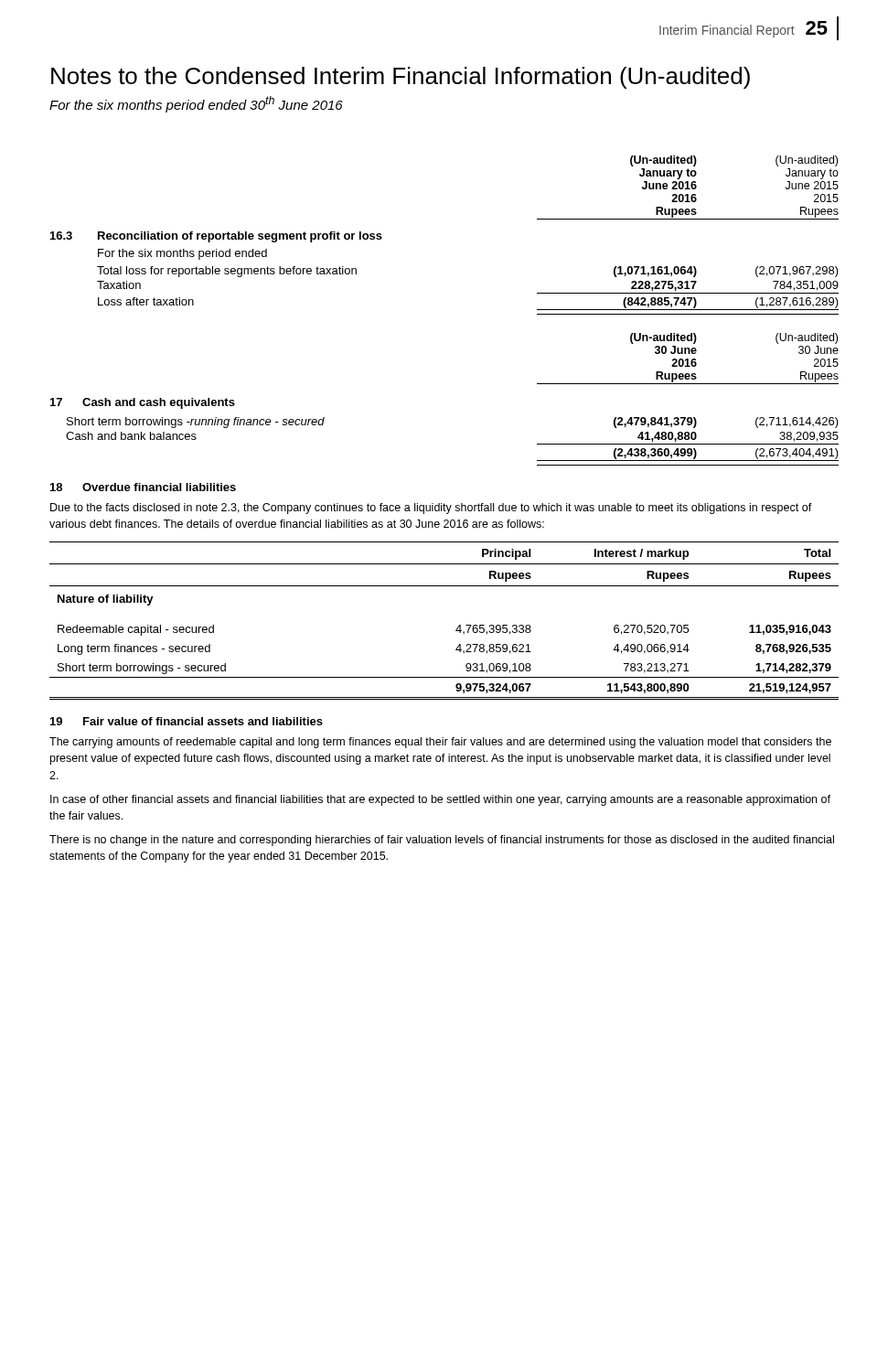The width and height of the screenshot is (888, 1372).
Task: Navigate to the passage starting "18 Overdue financial"
Action: pos(143,487)
